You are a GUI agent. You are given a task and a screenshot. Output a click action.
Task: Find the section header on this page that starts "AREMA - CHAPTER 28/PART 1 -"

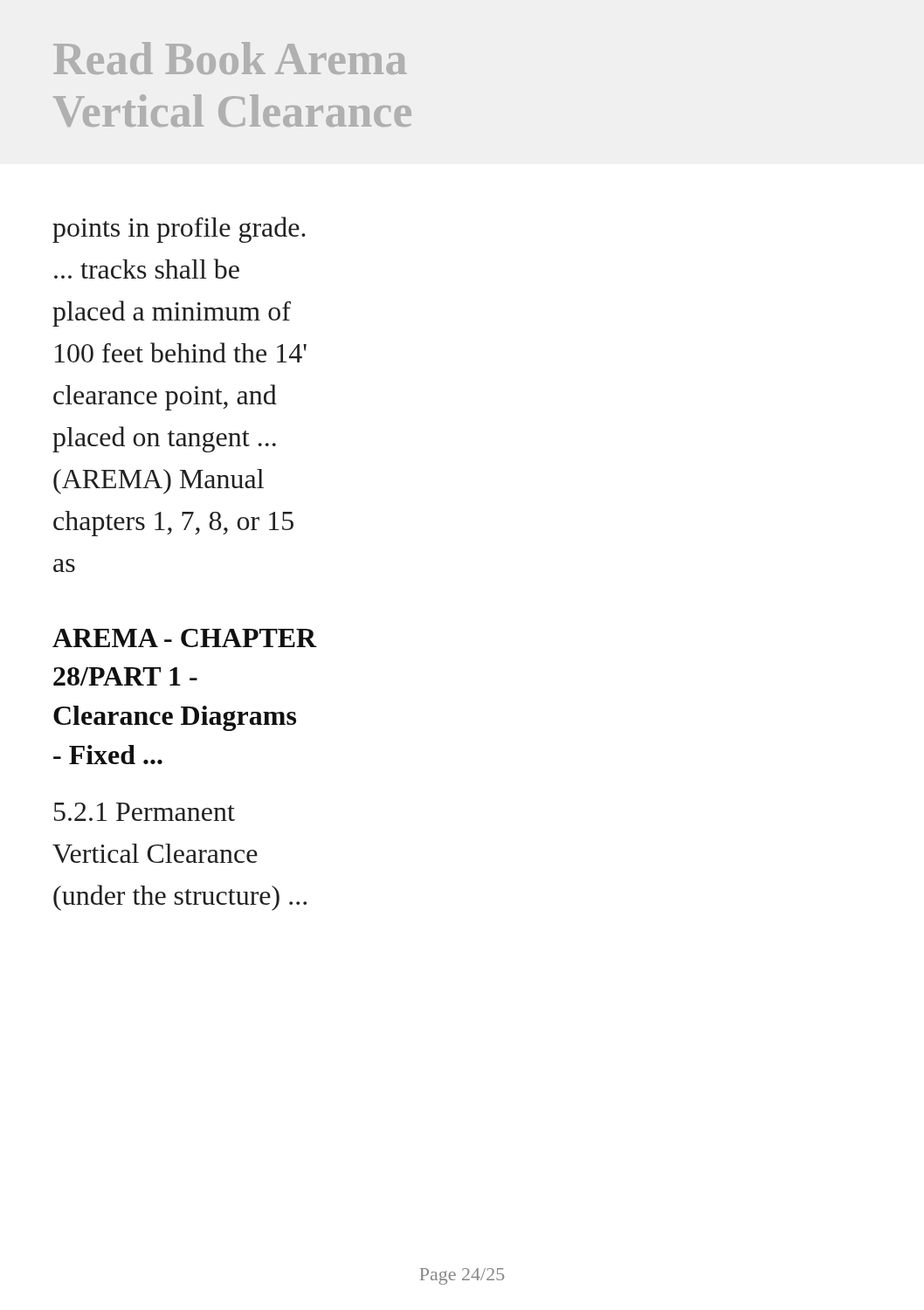point(184,696)
